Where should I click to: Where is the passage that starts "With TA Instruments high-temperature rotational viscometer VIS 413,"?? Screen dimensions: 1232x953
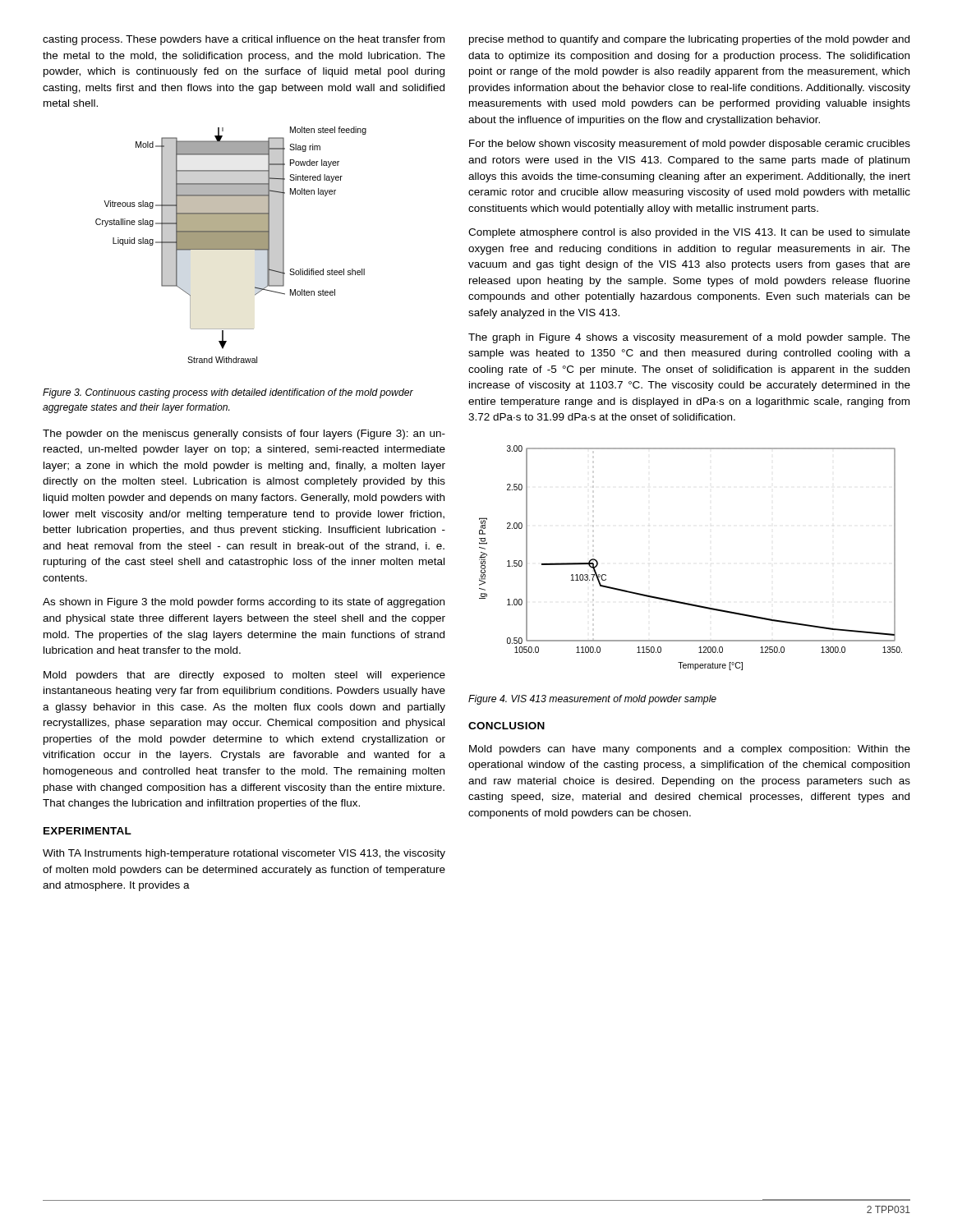pyautogui.click(x=244, y=869)
